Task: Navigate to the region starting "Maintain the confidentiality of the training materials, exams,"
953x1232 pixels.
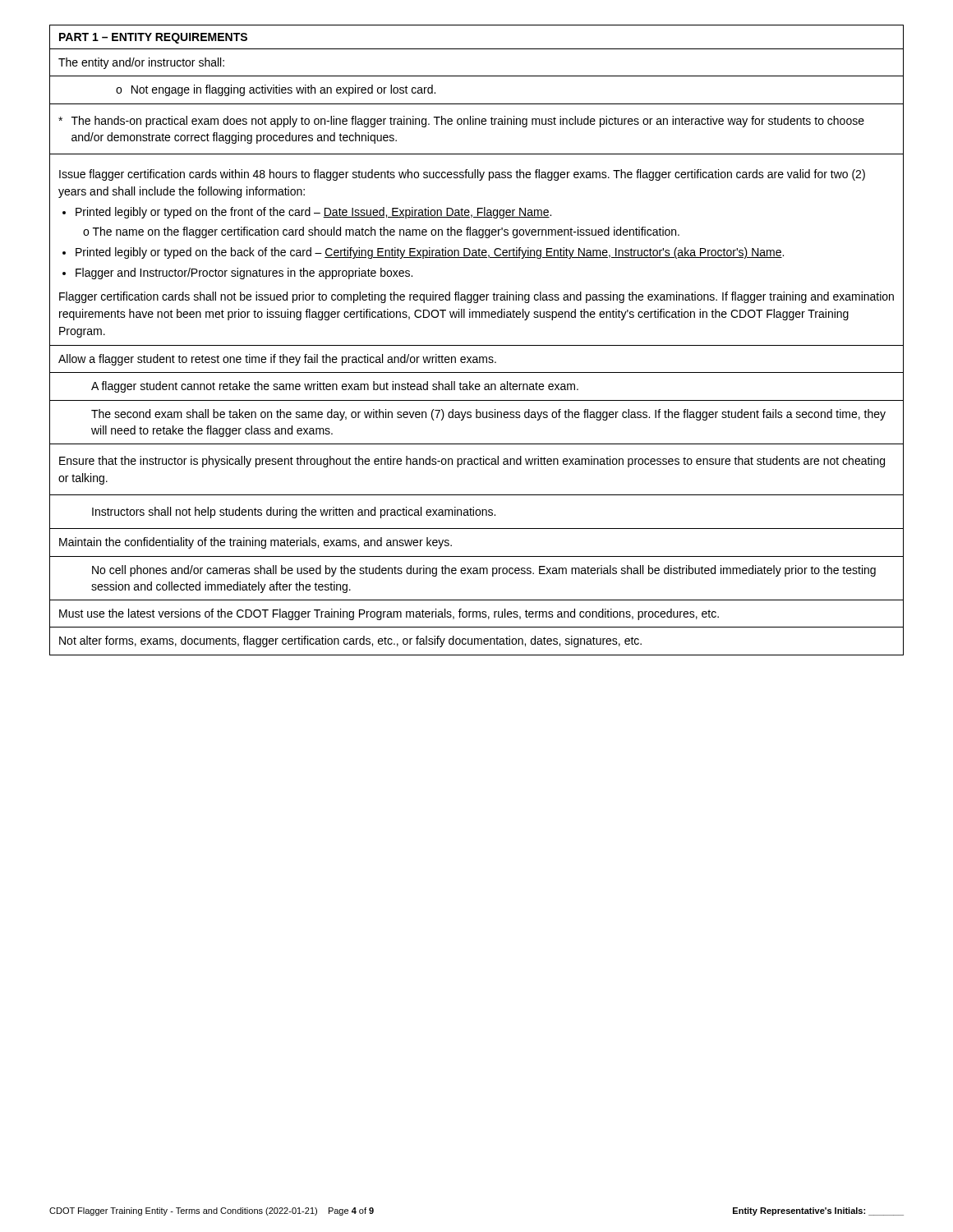Action: pos(256,542)
